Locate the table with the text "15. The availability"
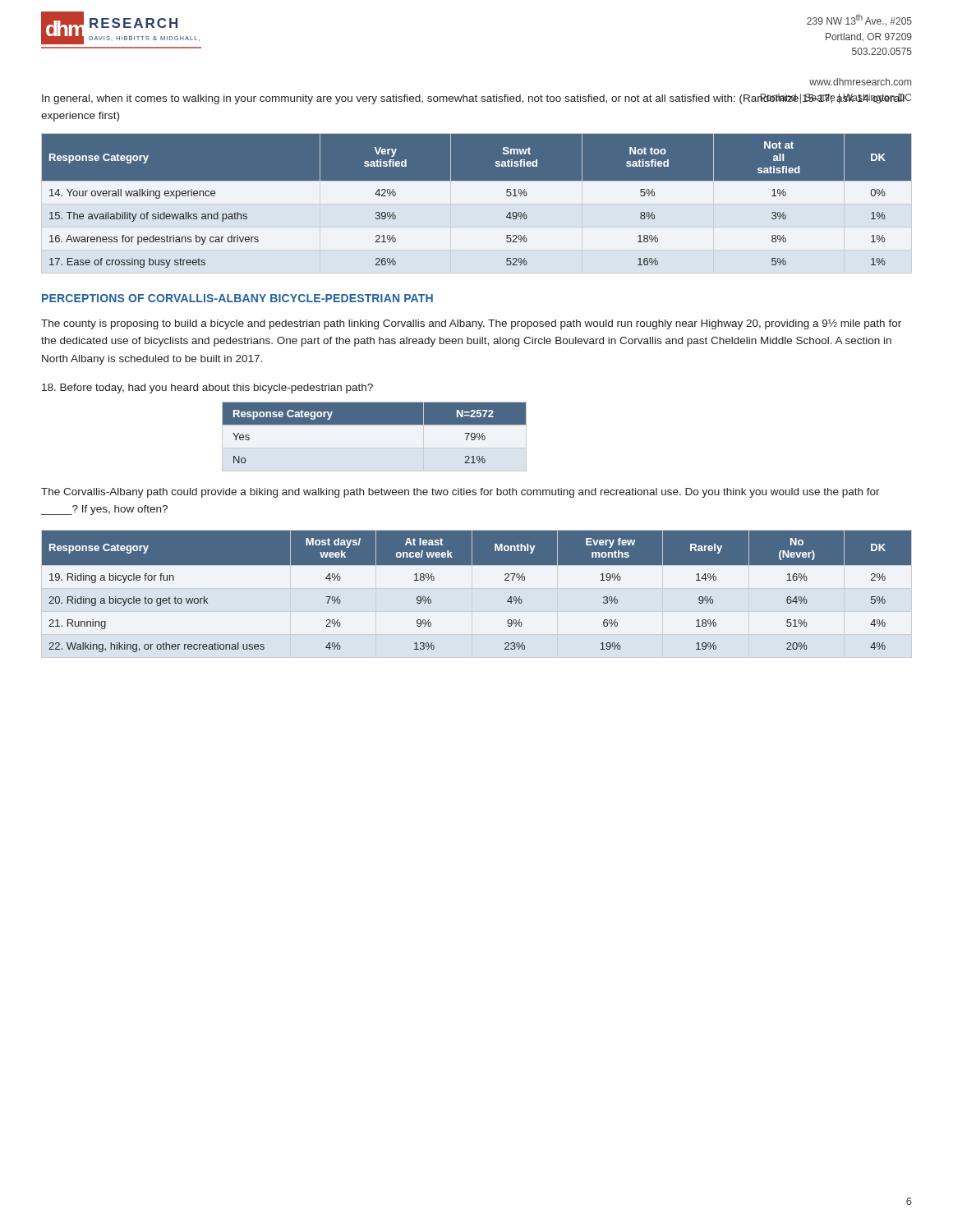Image resolution: width=953 pixels, height=1232 pixels. tap(476, 203)
